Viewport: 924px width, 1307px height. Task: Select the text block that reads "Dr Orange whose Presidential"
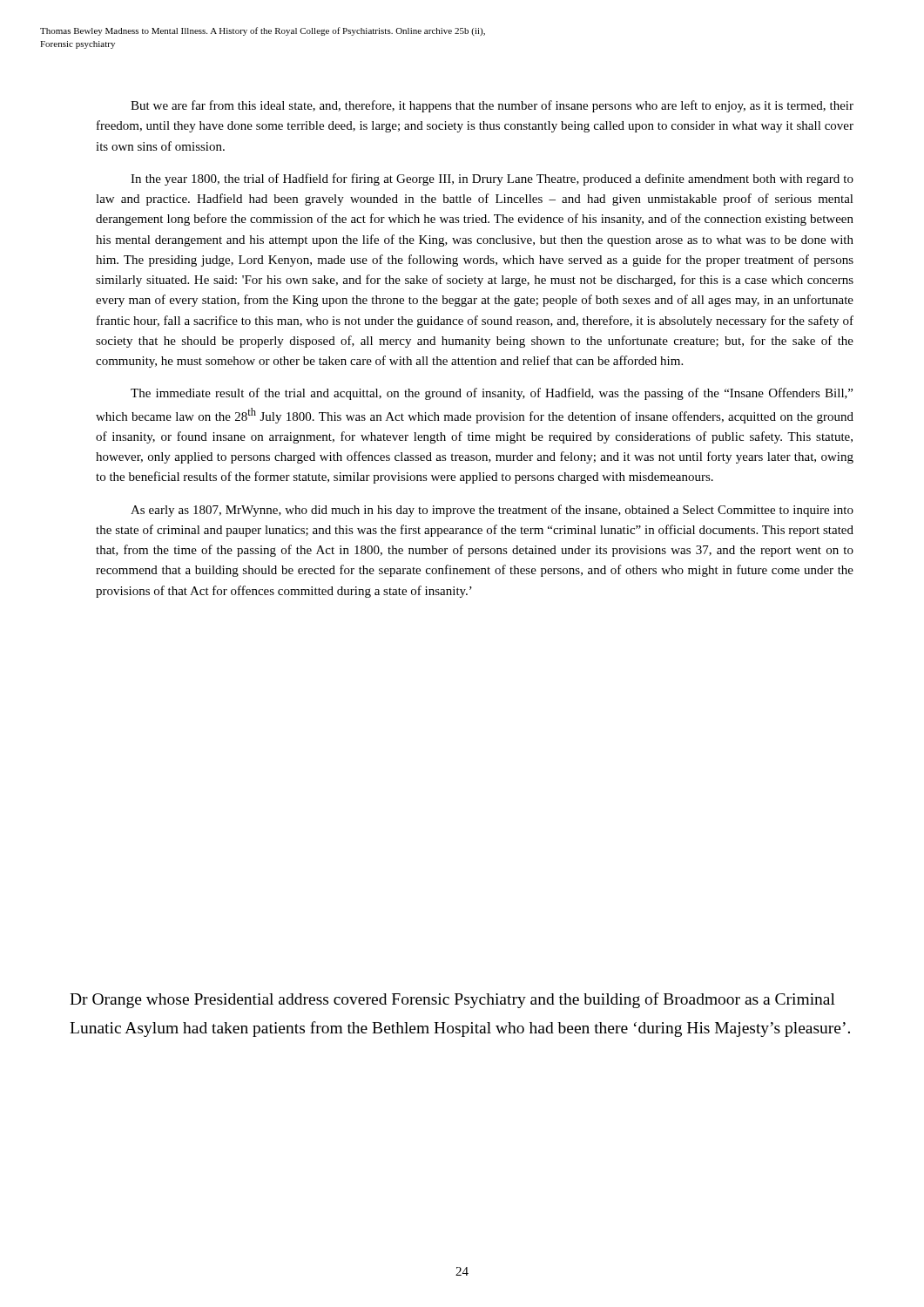[x=460, y=1013]
